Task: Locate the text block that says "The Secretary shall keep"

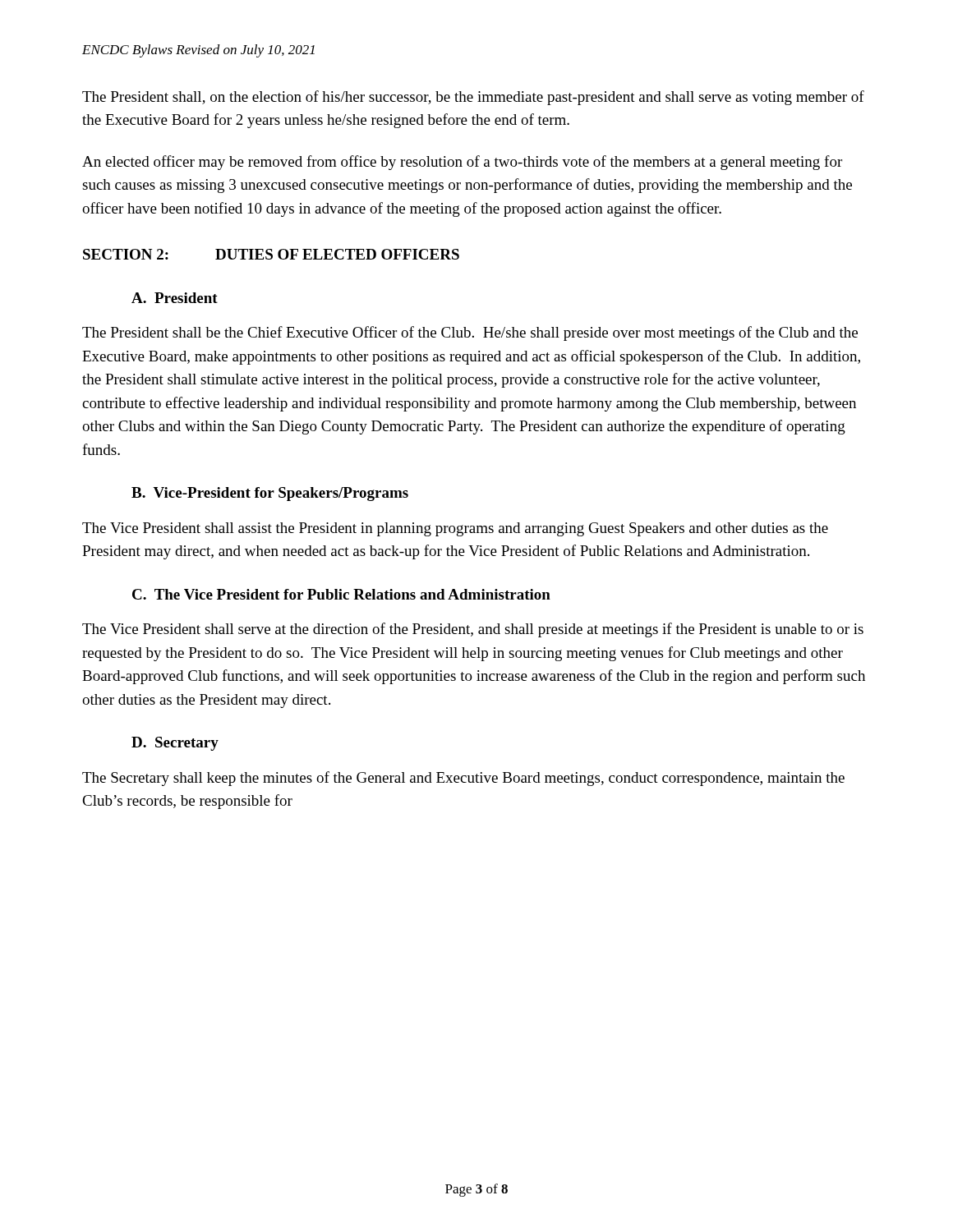Action: (x=464, y=789)
